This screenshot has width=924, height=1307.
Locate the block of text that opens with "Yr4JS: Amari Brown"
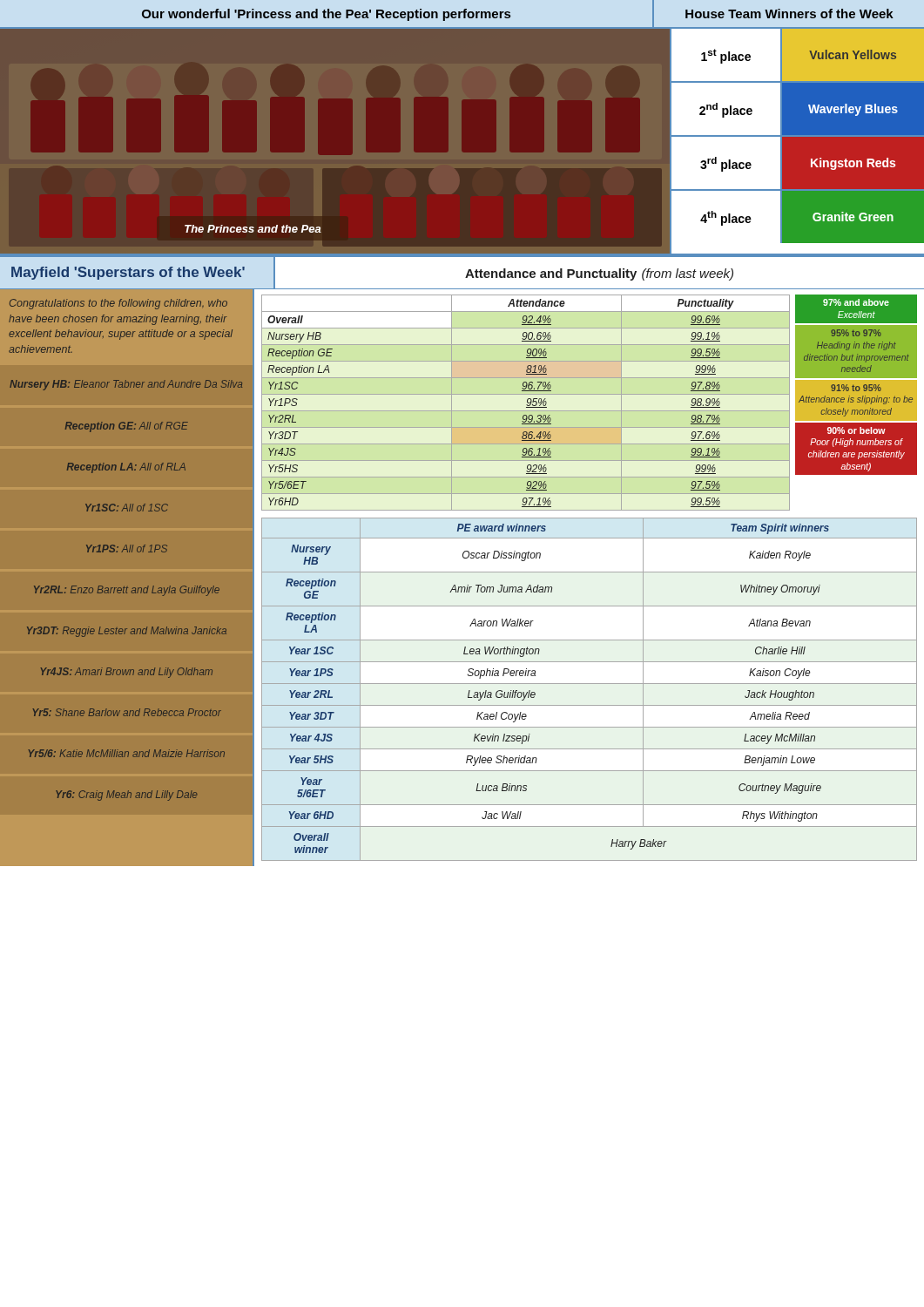(126, 673)
